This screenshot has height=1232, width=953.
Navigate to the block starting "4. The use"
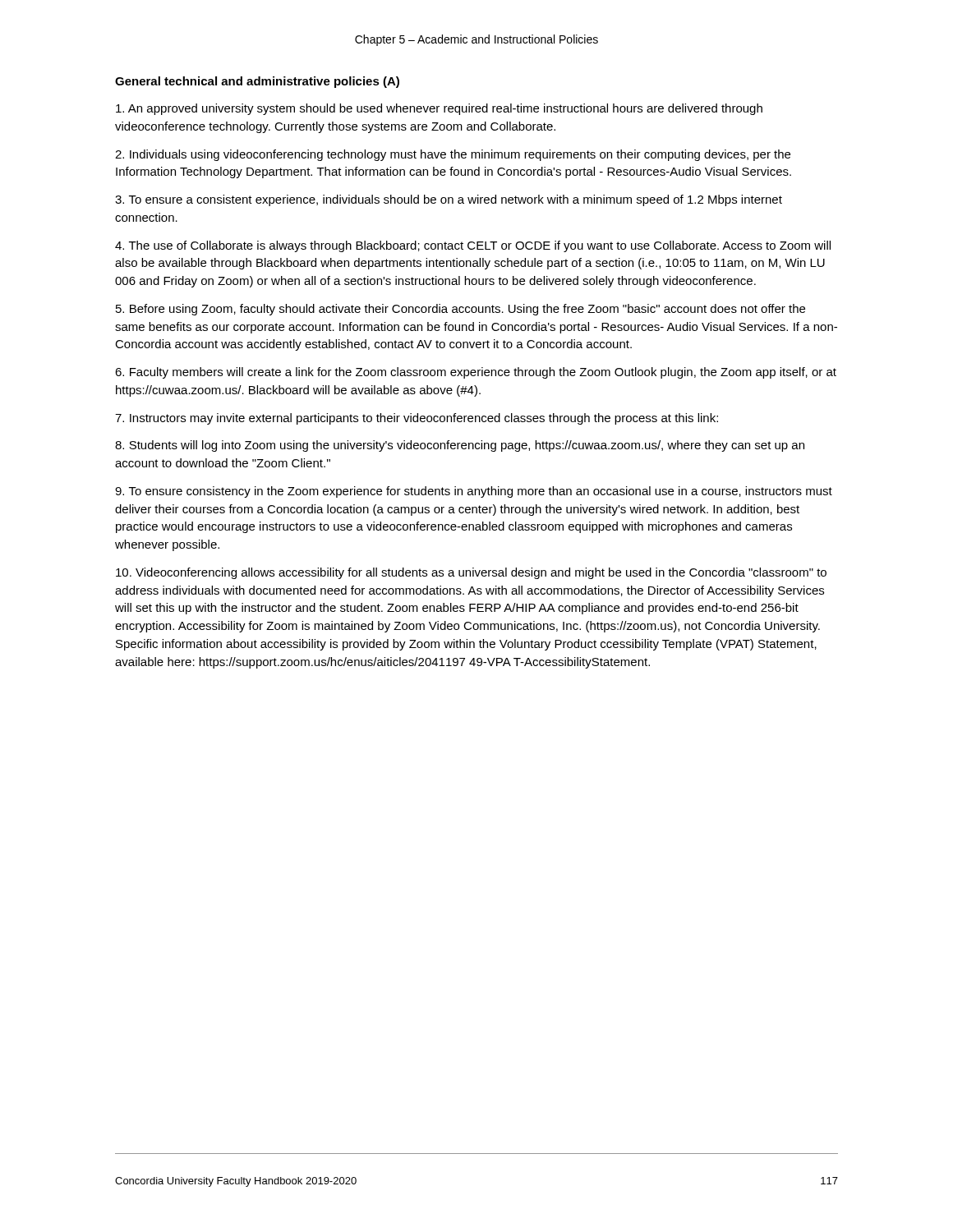(473, 263)
